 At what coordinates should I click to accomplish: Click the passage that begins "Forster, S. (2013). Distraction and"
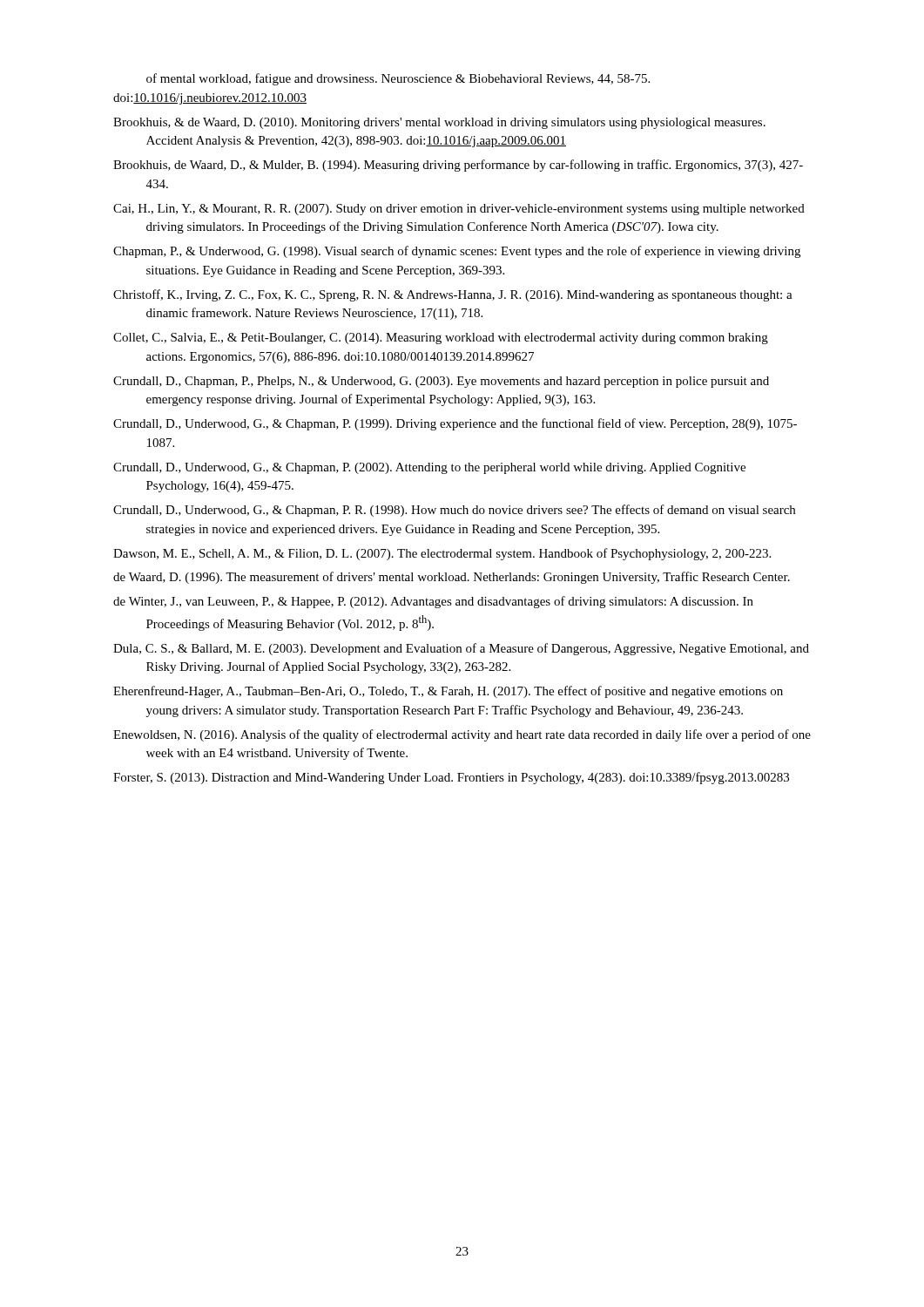[x=451, y=777]
